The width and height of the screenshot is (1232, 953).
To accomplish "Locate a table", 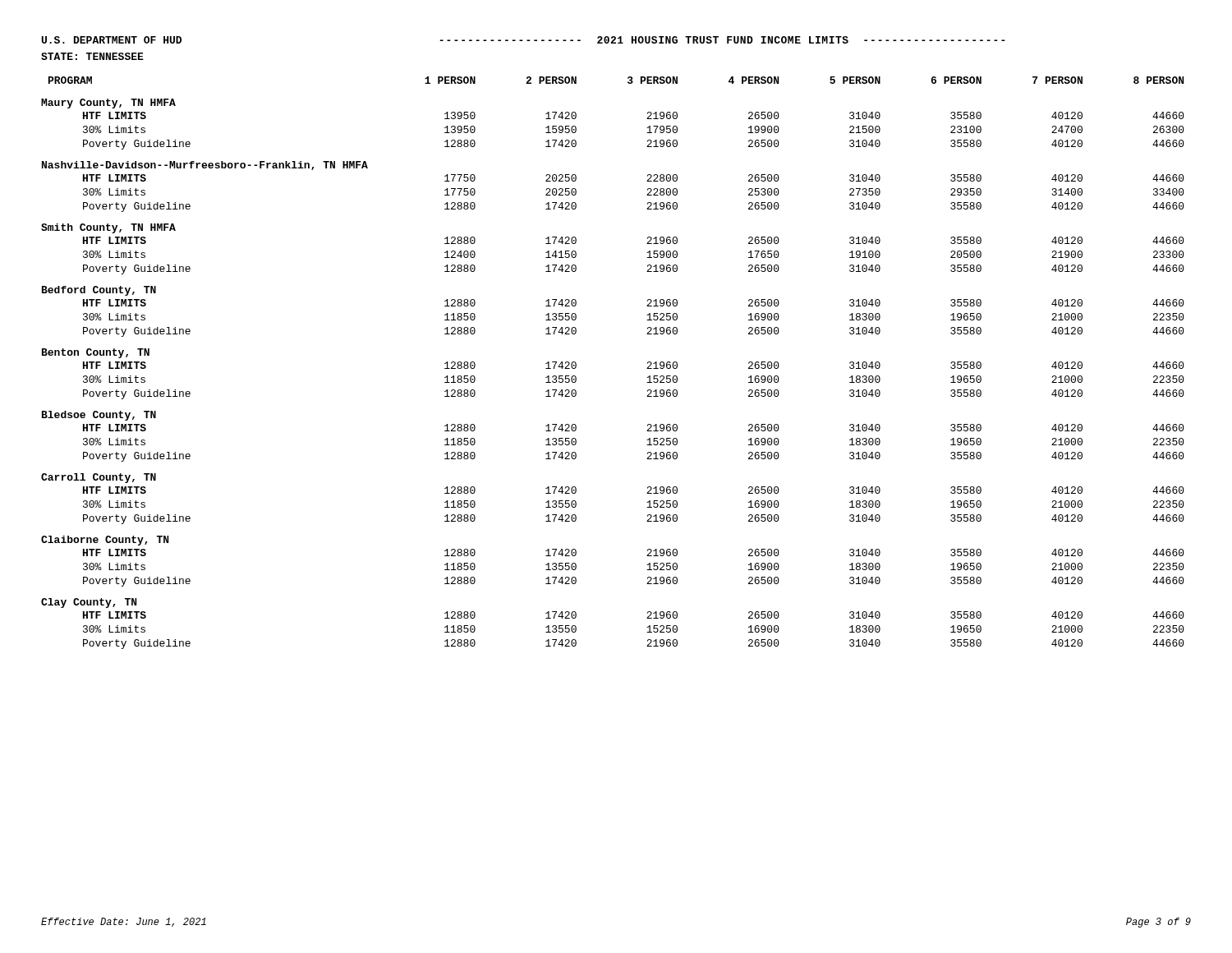I will coord(616,362).
